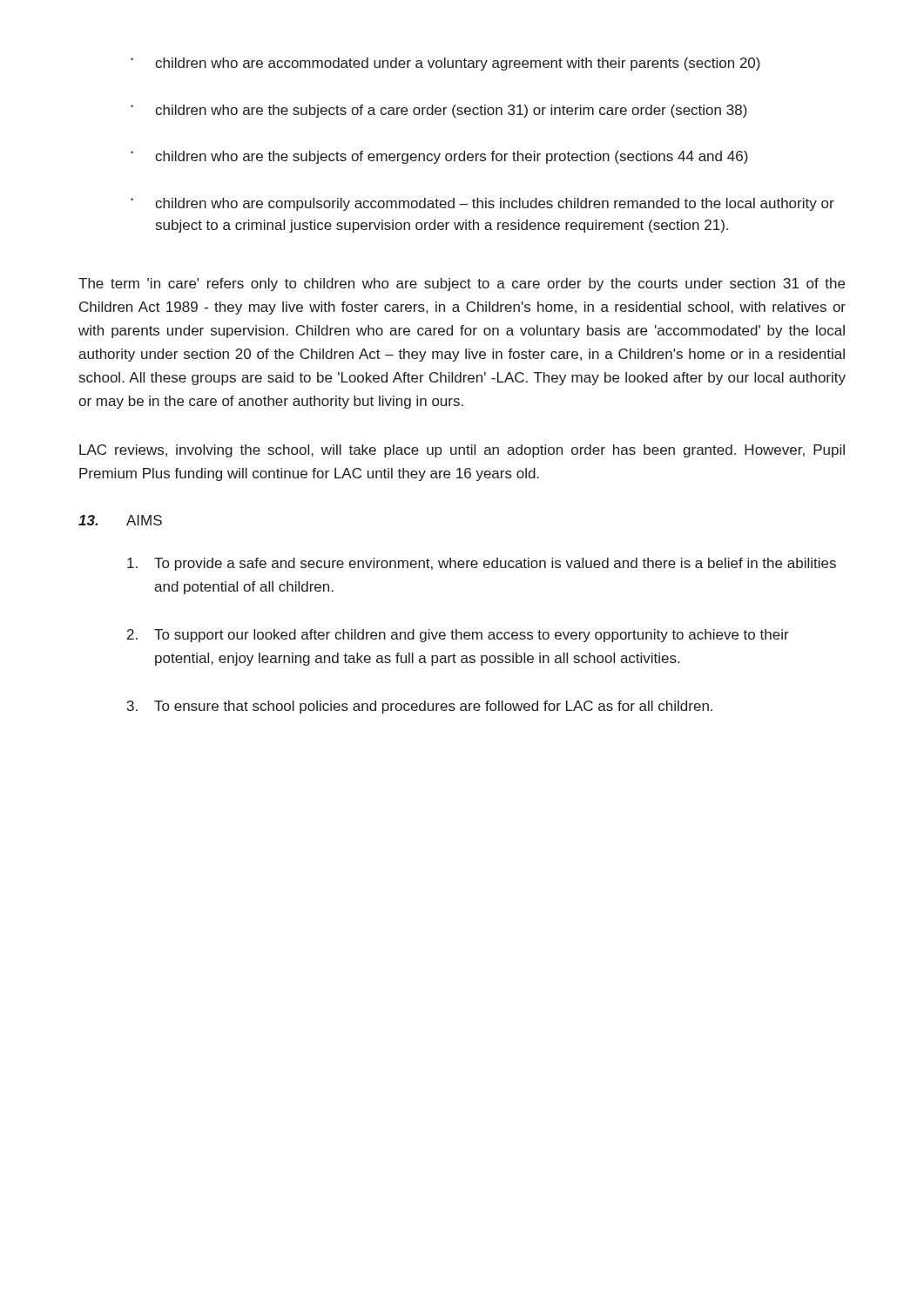Point to "13. AIMS"
The width and height of the screenshot is (924, 1307).
[120, 521]
